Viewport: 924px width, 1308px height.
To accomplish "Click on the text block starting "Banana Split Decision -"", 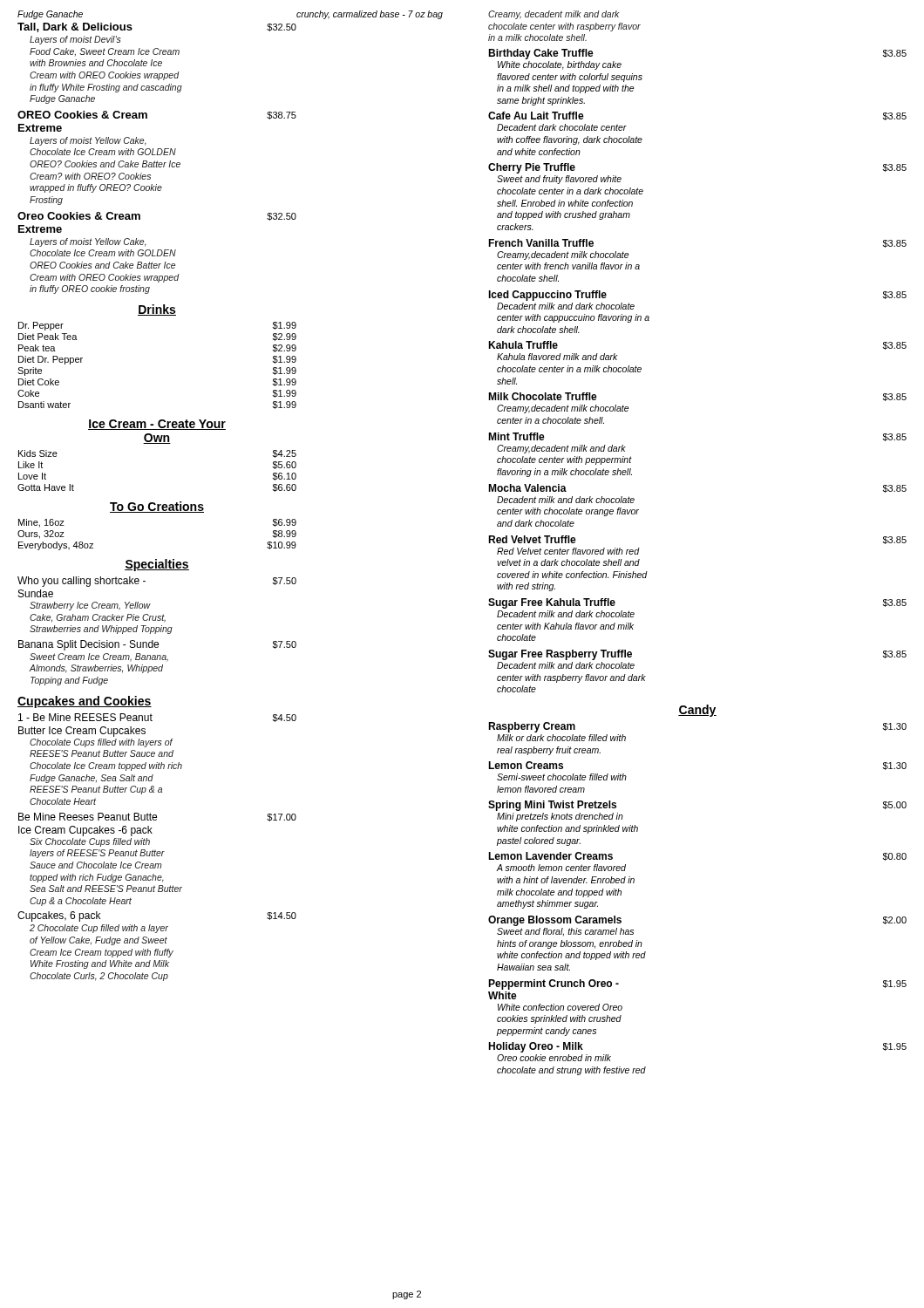I will [x=157, y=663].
